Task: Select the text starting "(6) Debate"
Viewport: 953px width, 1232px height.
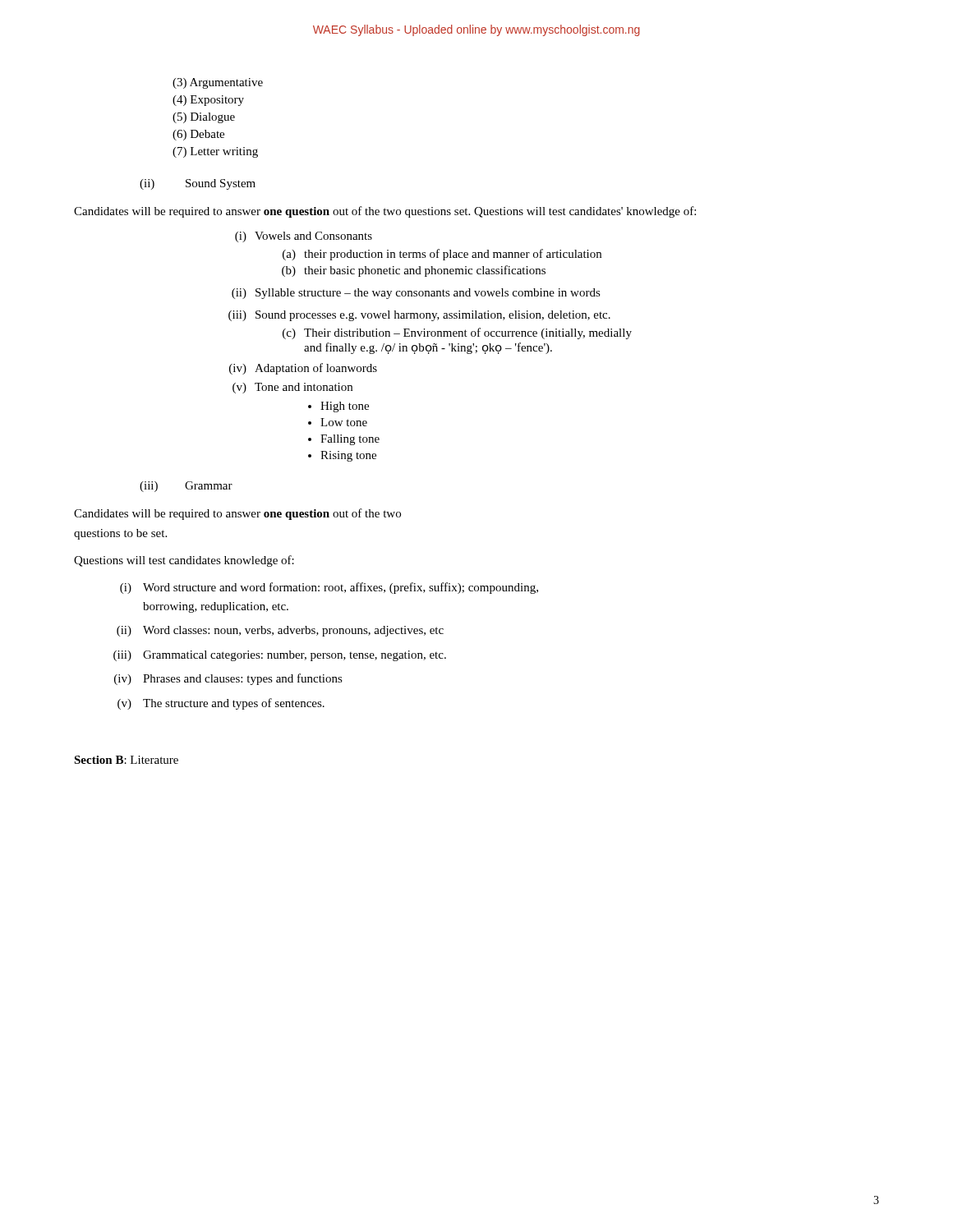Action: tap(199, 134)
